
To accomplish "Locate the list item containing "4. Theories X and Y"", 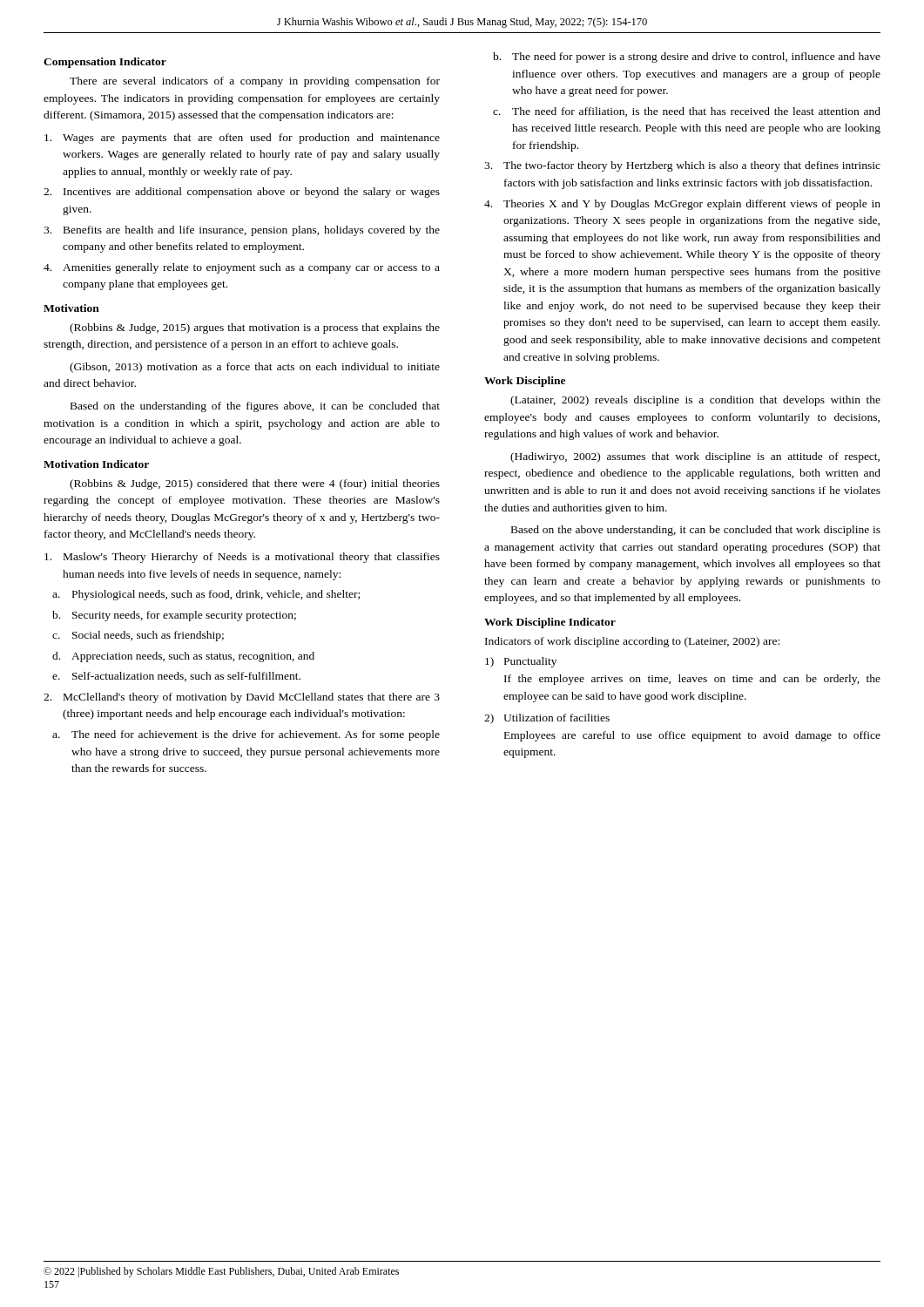I will tap(682, 280).
